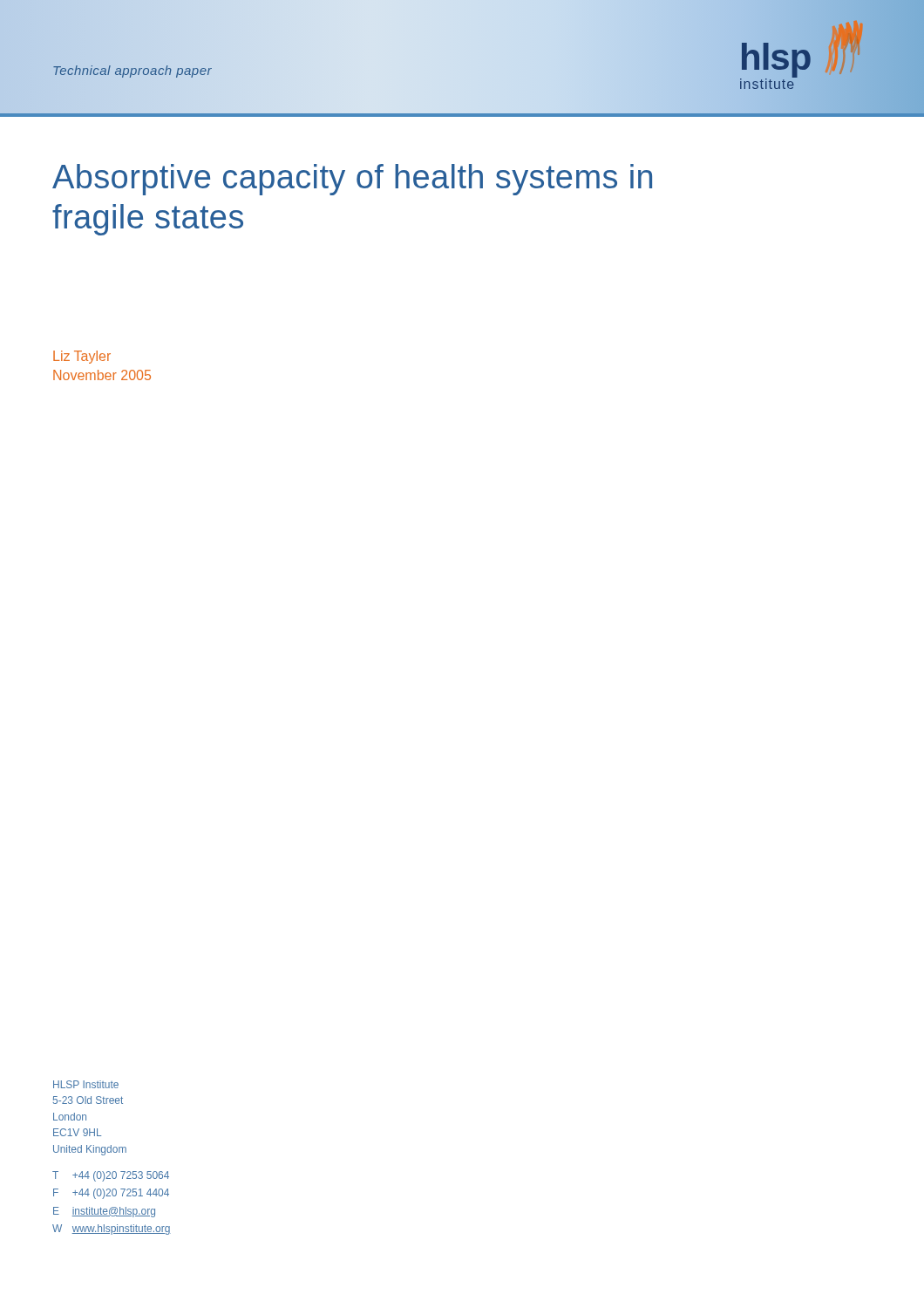Find "Liz Tayler November 2005" on this page

pyautogui.click(x=102, y=366)
